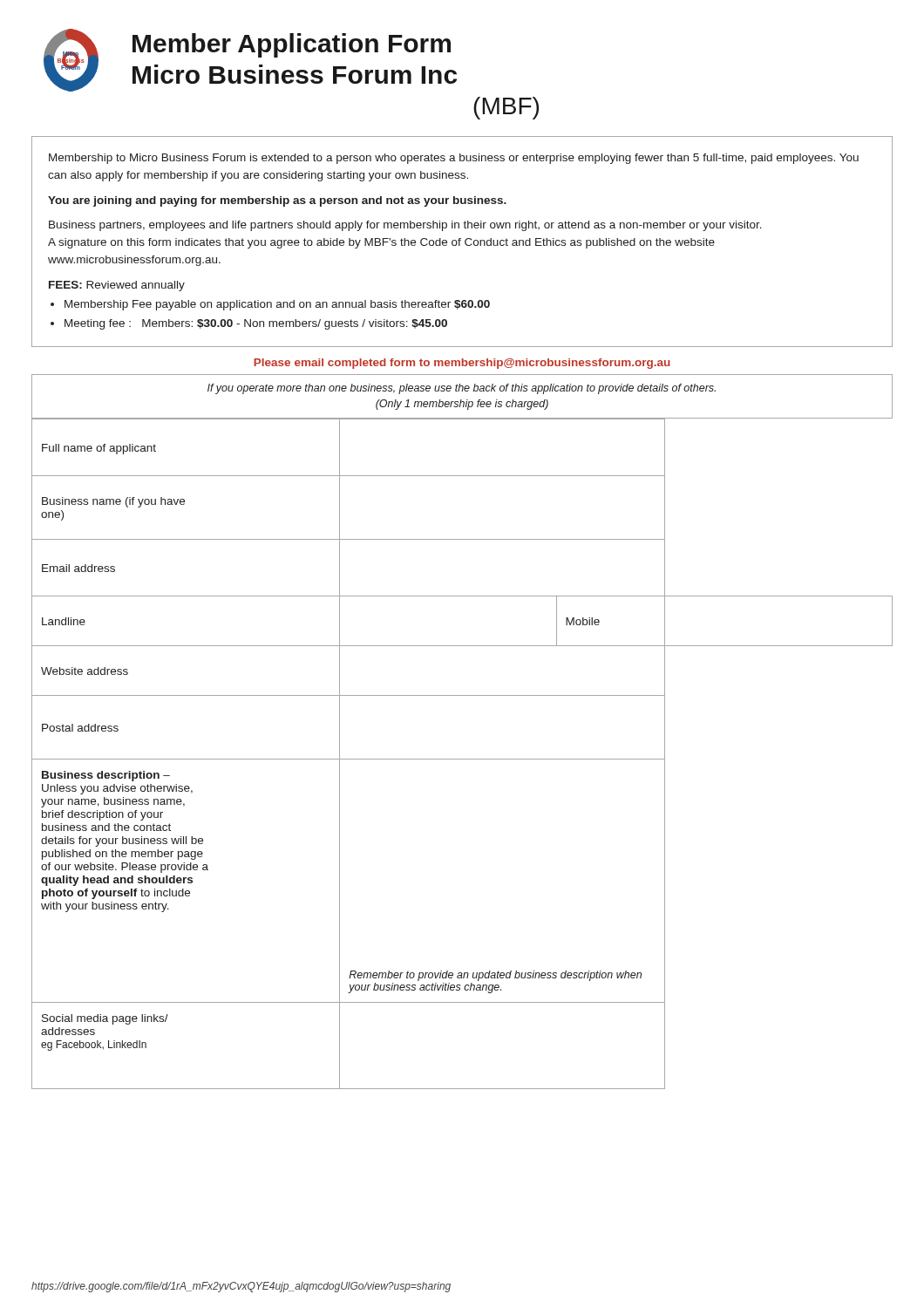
Task: Select the logo
Action: tap(71, 61)
